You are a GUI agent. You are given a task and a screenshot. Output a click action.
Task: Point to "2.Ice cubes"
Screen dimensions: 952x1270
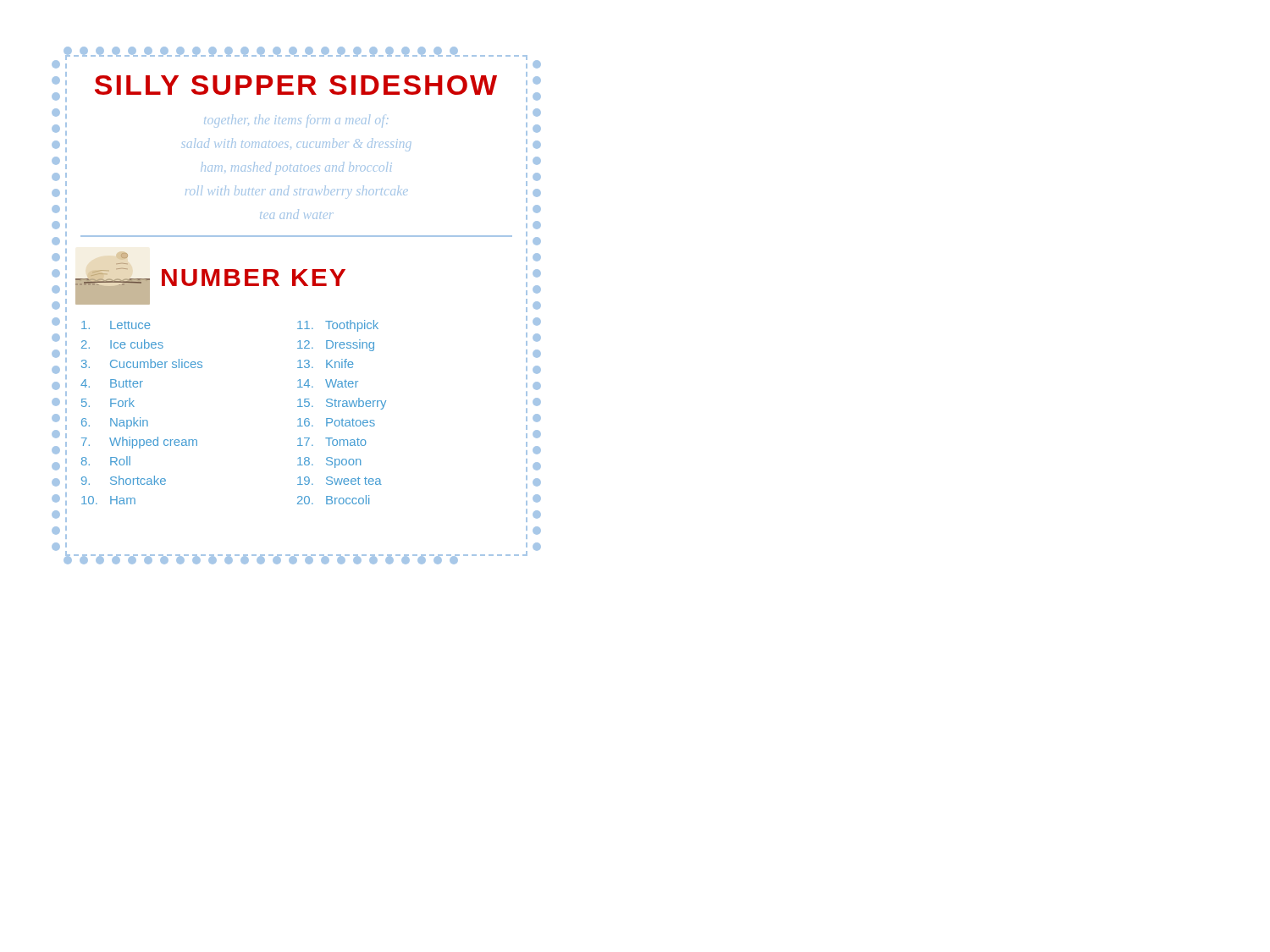click(x=122, y=344)
